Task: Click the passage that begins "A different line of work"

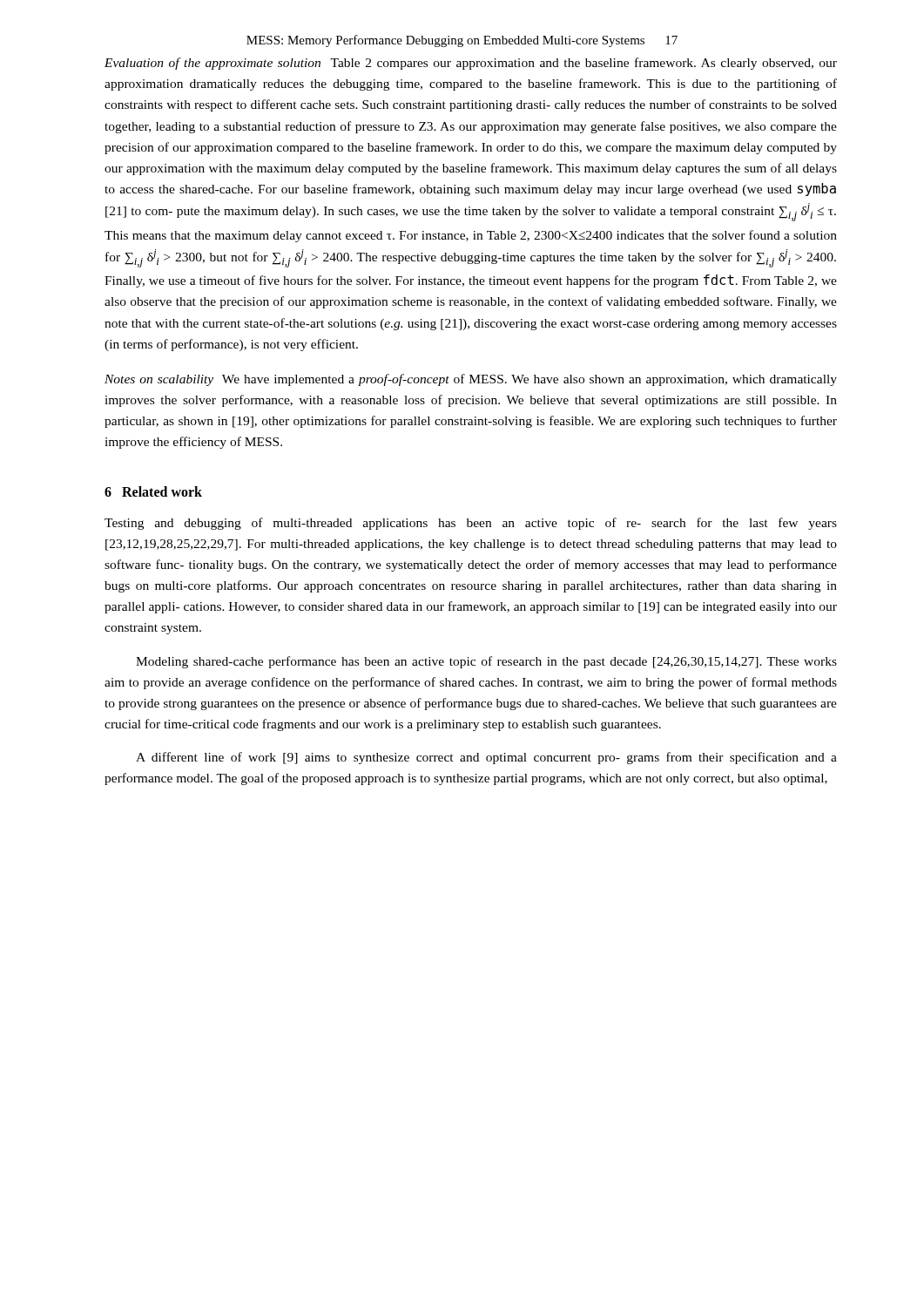Action: pos(471,768)
